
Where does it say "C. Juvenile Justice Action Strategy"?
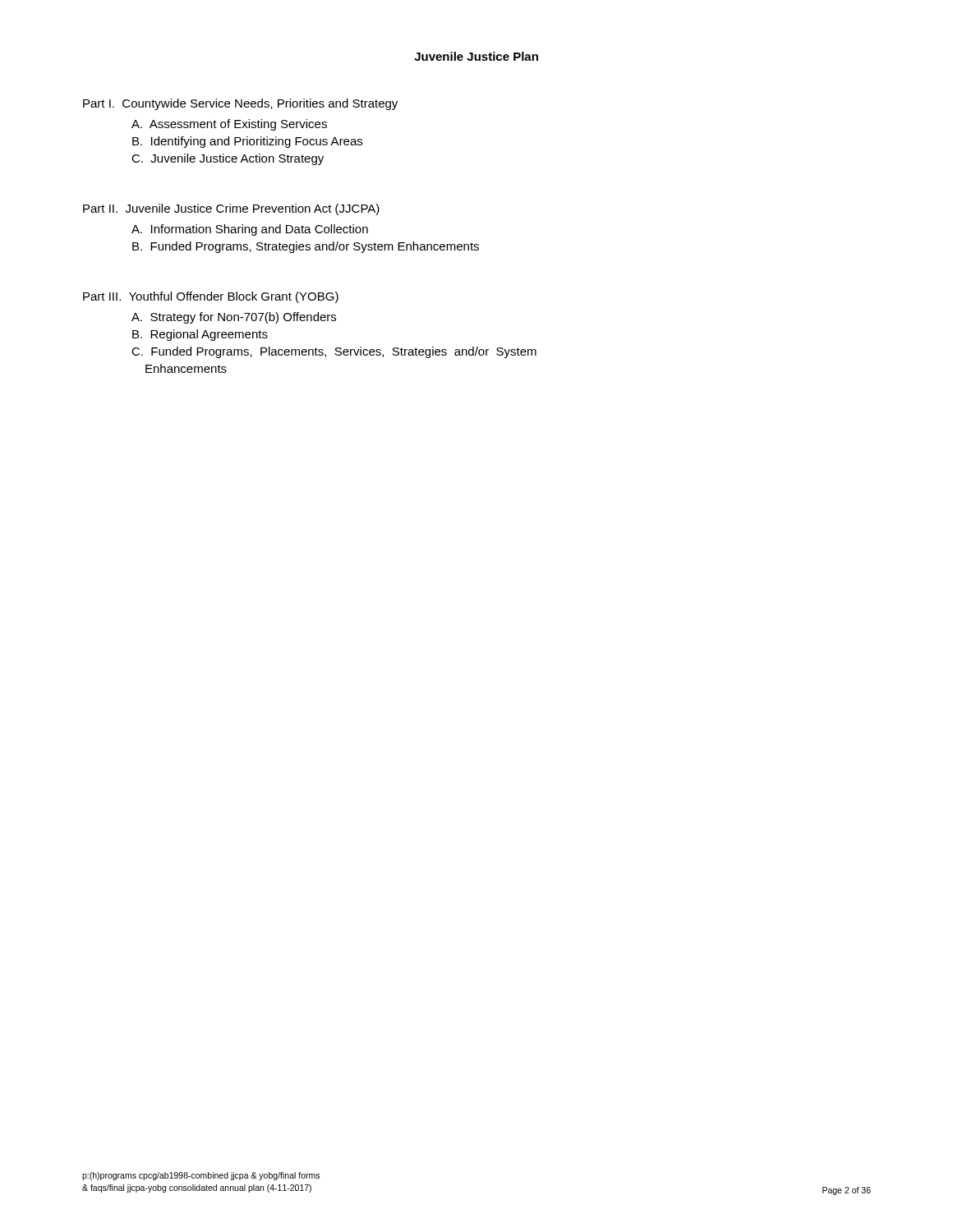[x=228, y=158]
